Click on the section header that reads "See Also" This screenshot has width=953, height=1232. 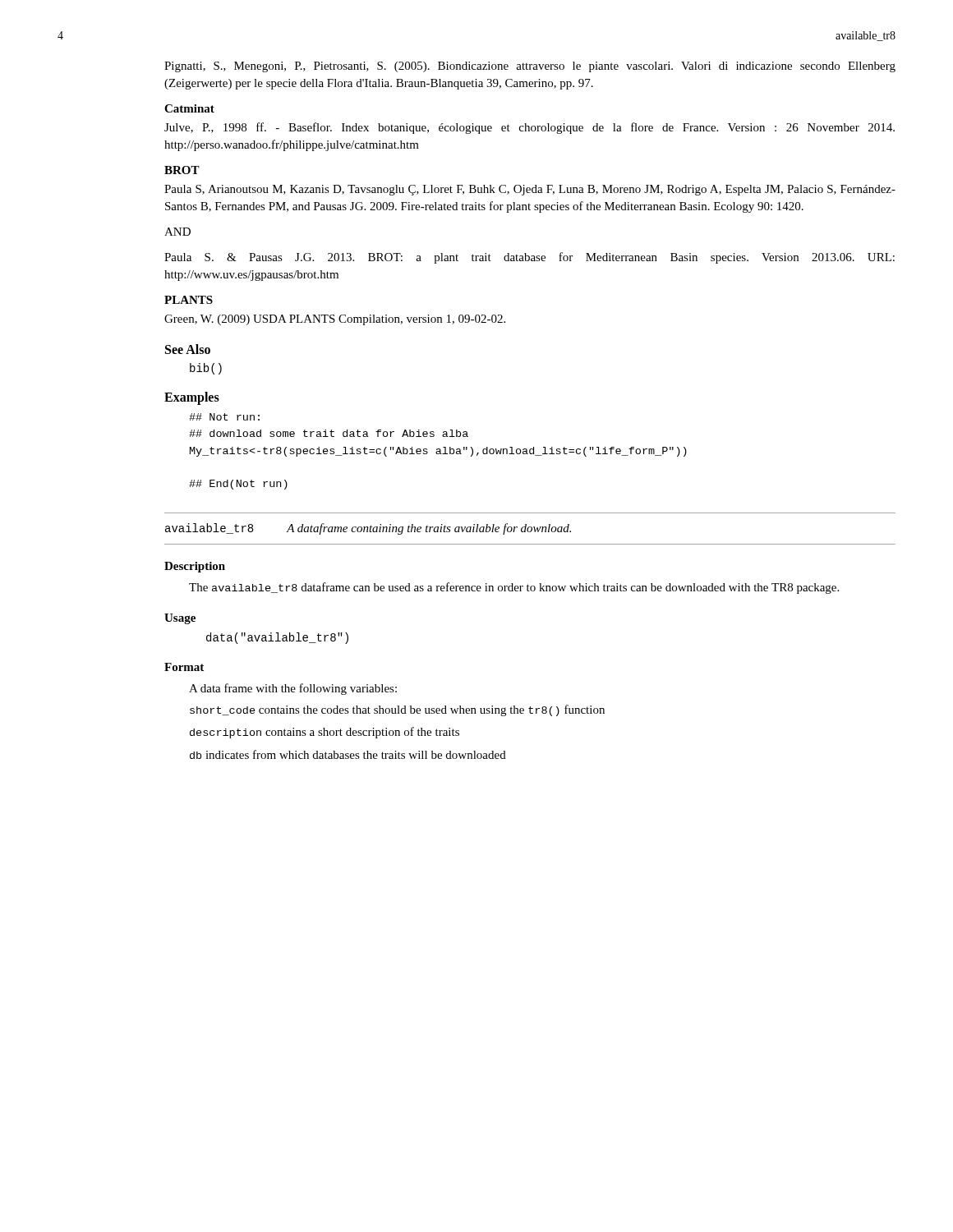point(188,349)
